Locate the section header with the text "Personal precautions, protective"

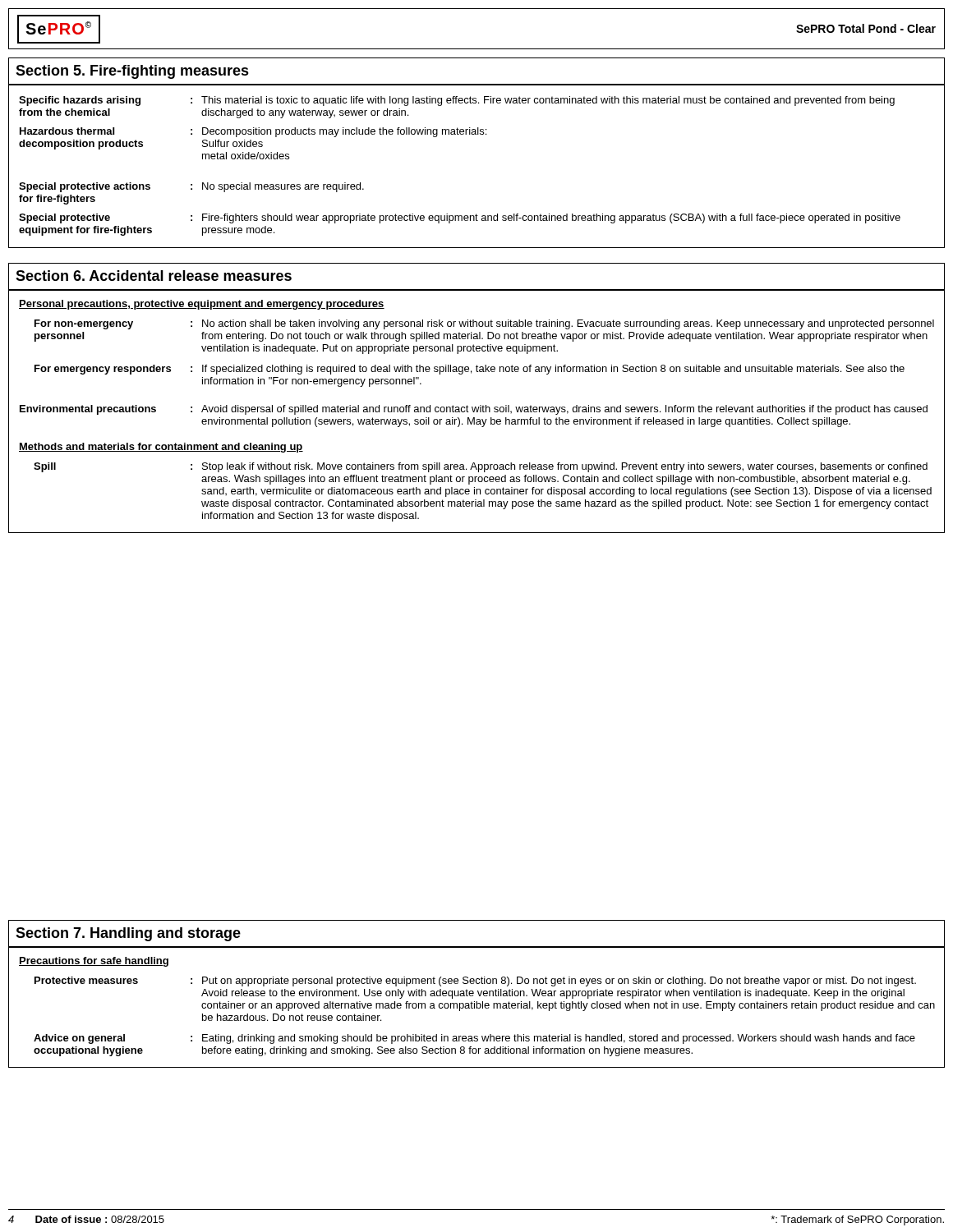click(x=201, y=303)
